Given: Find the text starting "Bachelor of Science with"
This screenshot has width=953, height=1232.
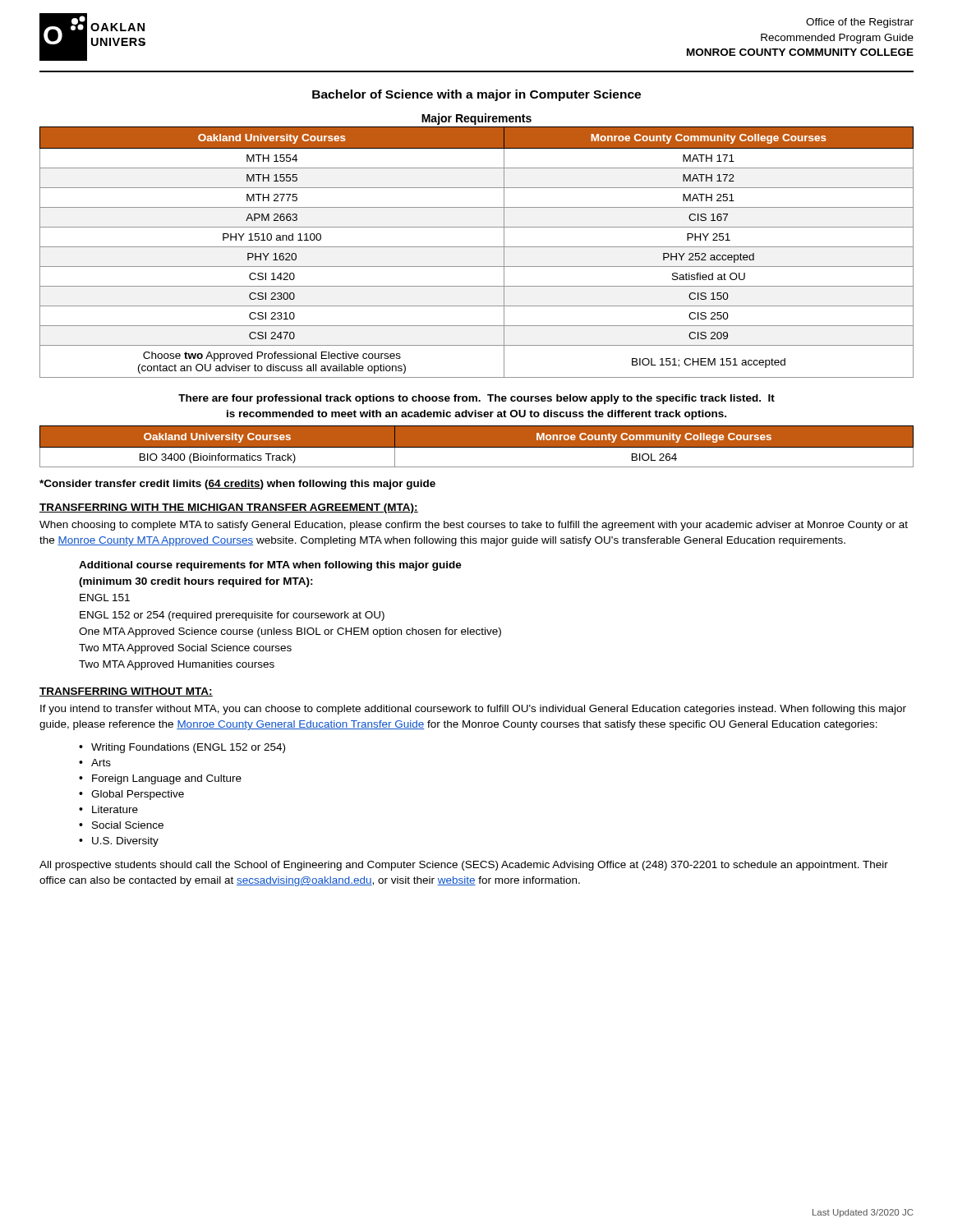Looking at the screenshot, I should 476,94.
